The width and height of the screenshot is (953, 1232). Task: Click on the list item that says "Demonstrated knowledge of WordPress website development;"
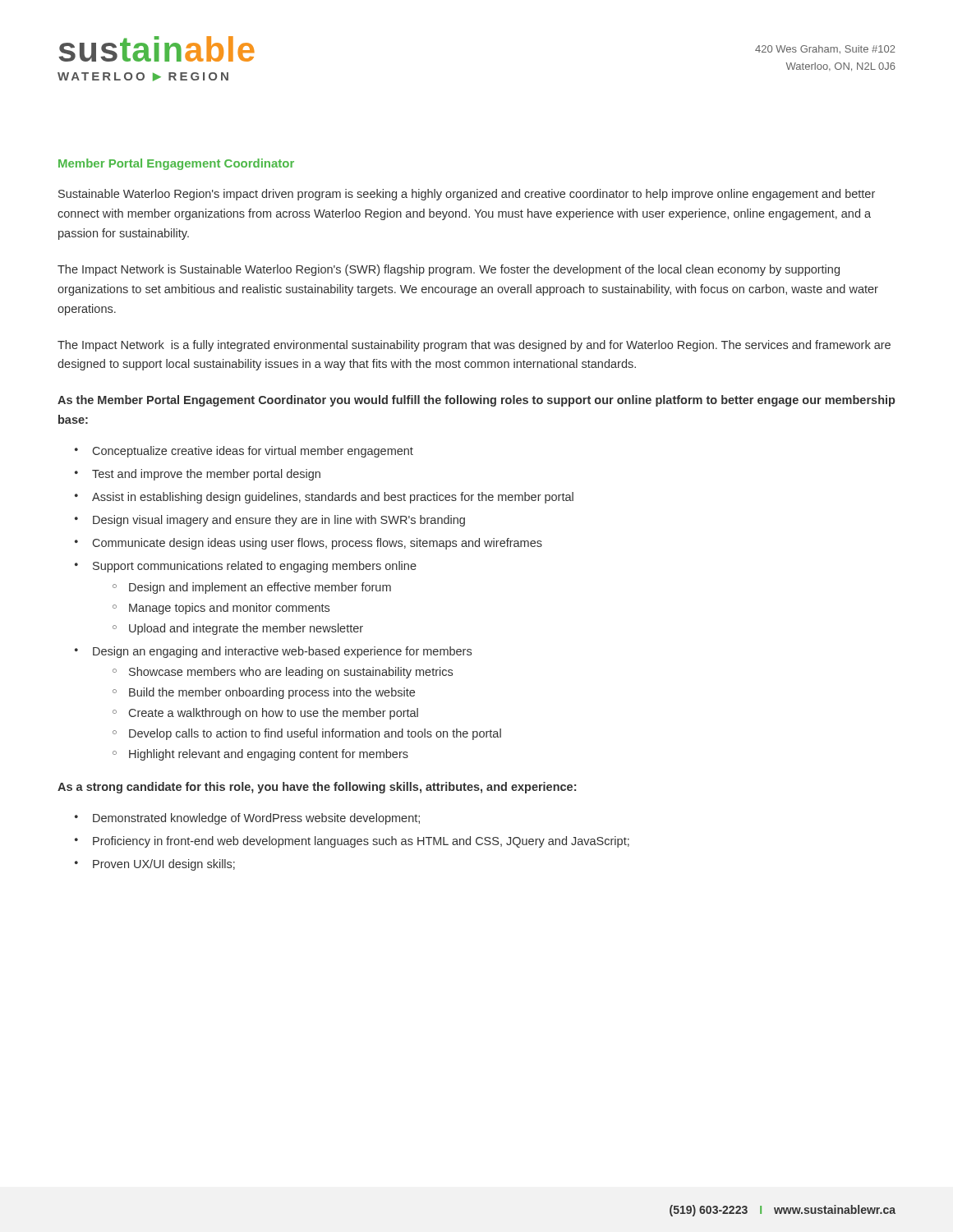pos(256,818)
